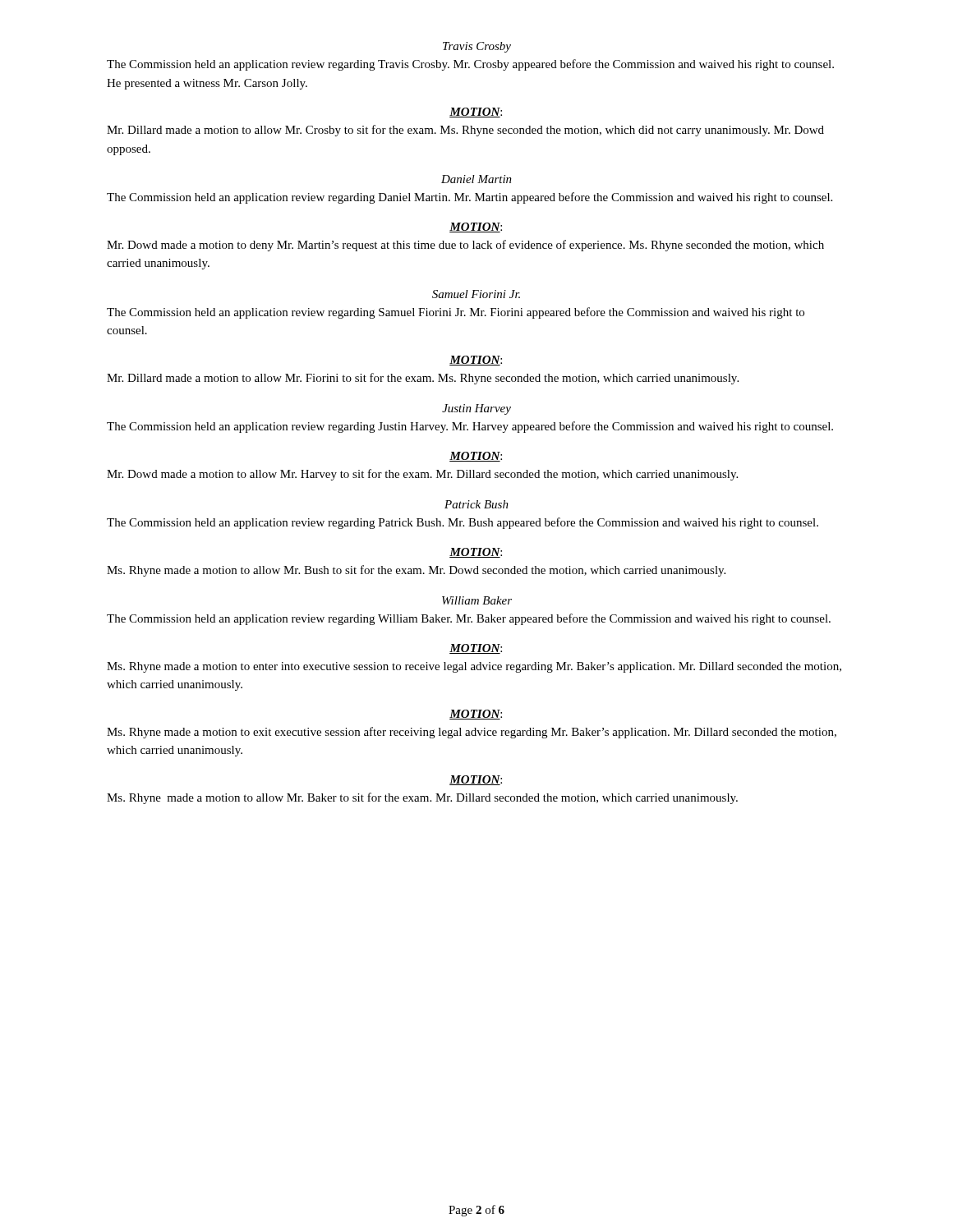
Task: Select the text block that says "Mr. Dowd made a motion to deny"
Action: (x=465, y=254)
